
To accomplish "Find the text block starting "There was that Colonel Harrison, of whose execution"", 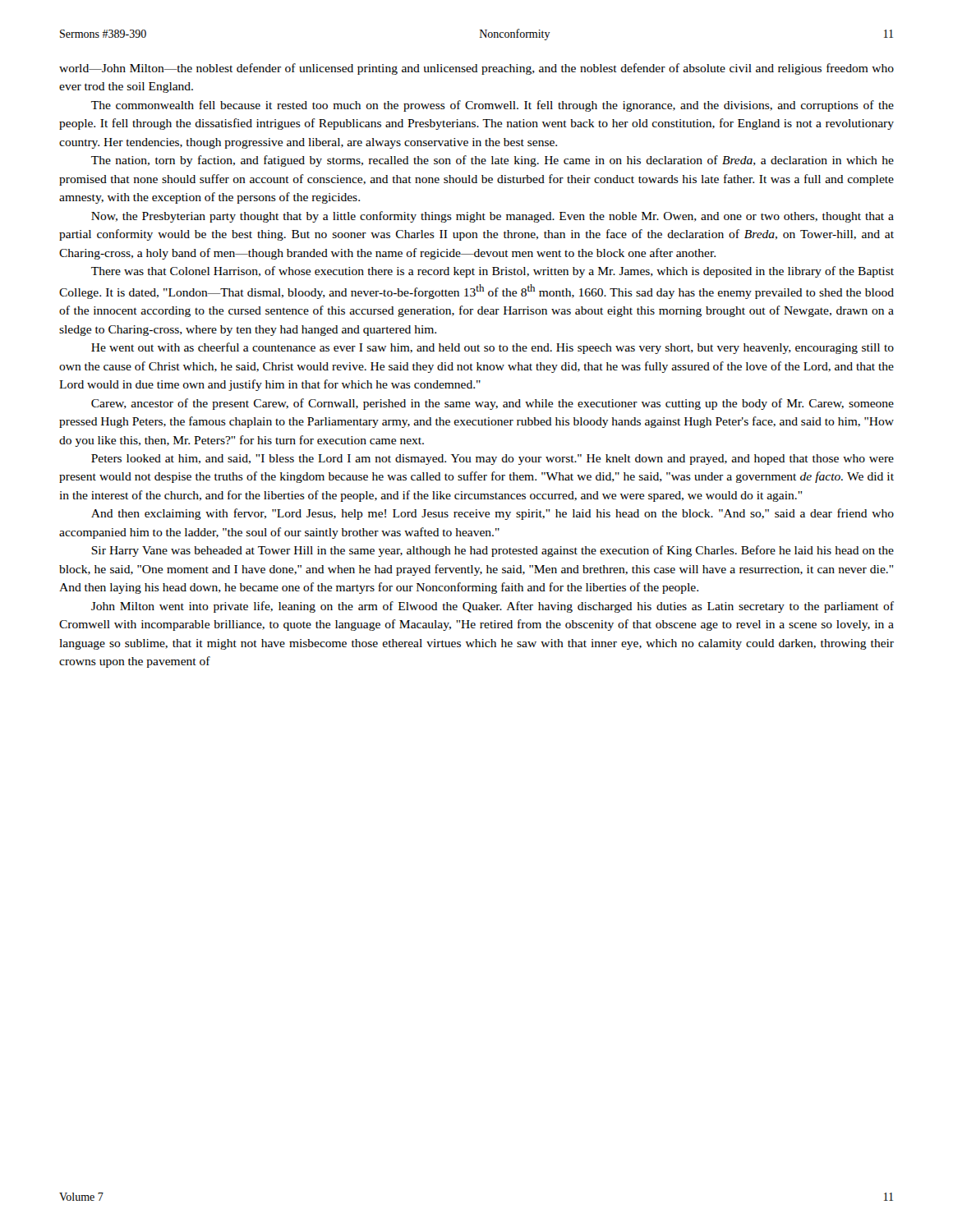I will (x=476, y=300).
